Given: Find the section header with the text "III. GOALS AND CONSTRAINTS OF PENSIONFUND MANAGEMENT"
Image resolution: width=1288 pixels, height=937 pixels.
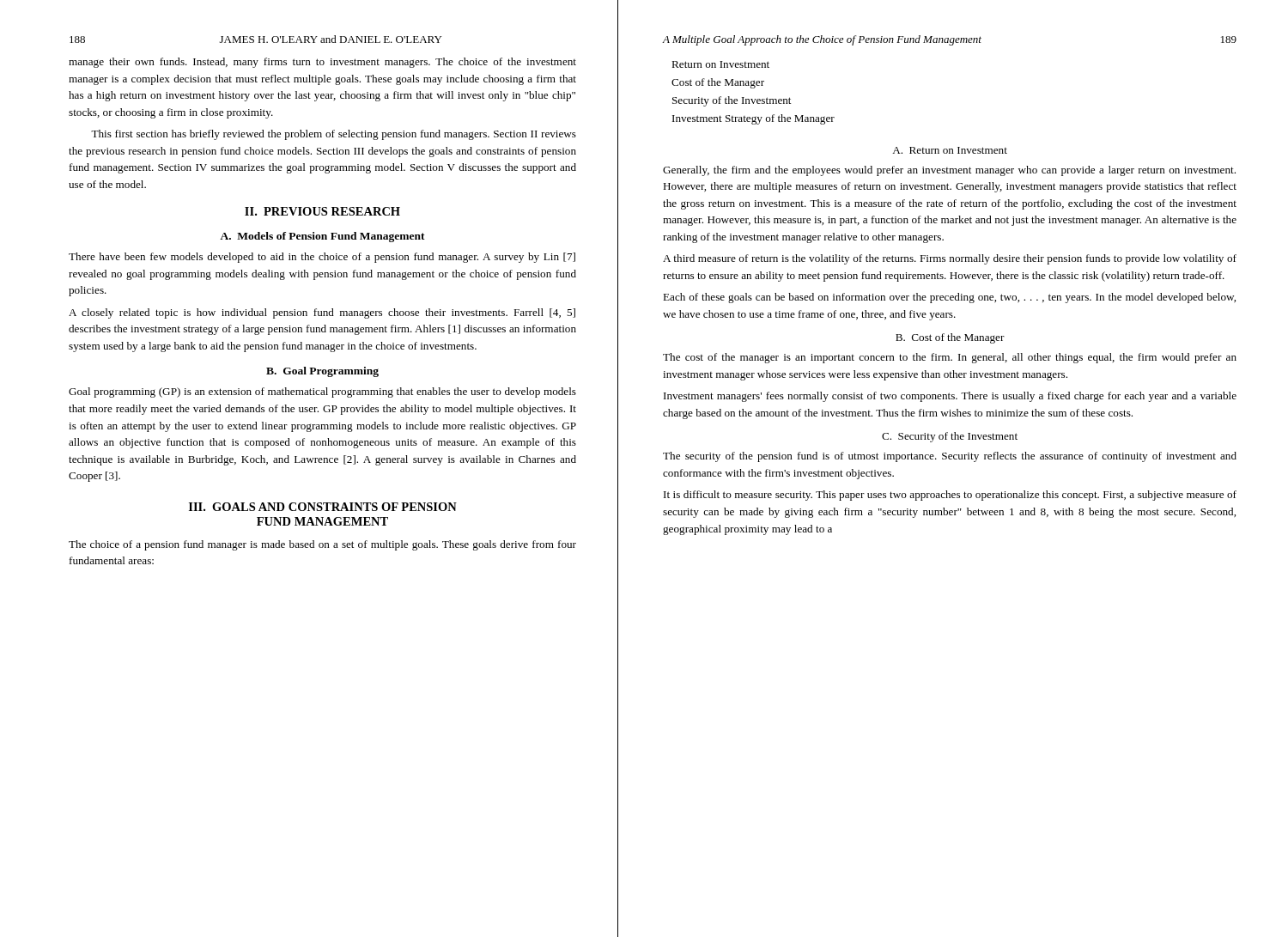Looking at the screenshot, I should (322, 514).
